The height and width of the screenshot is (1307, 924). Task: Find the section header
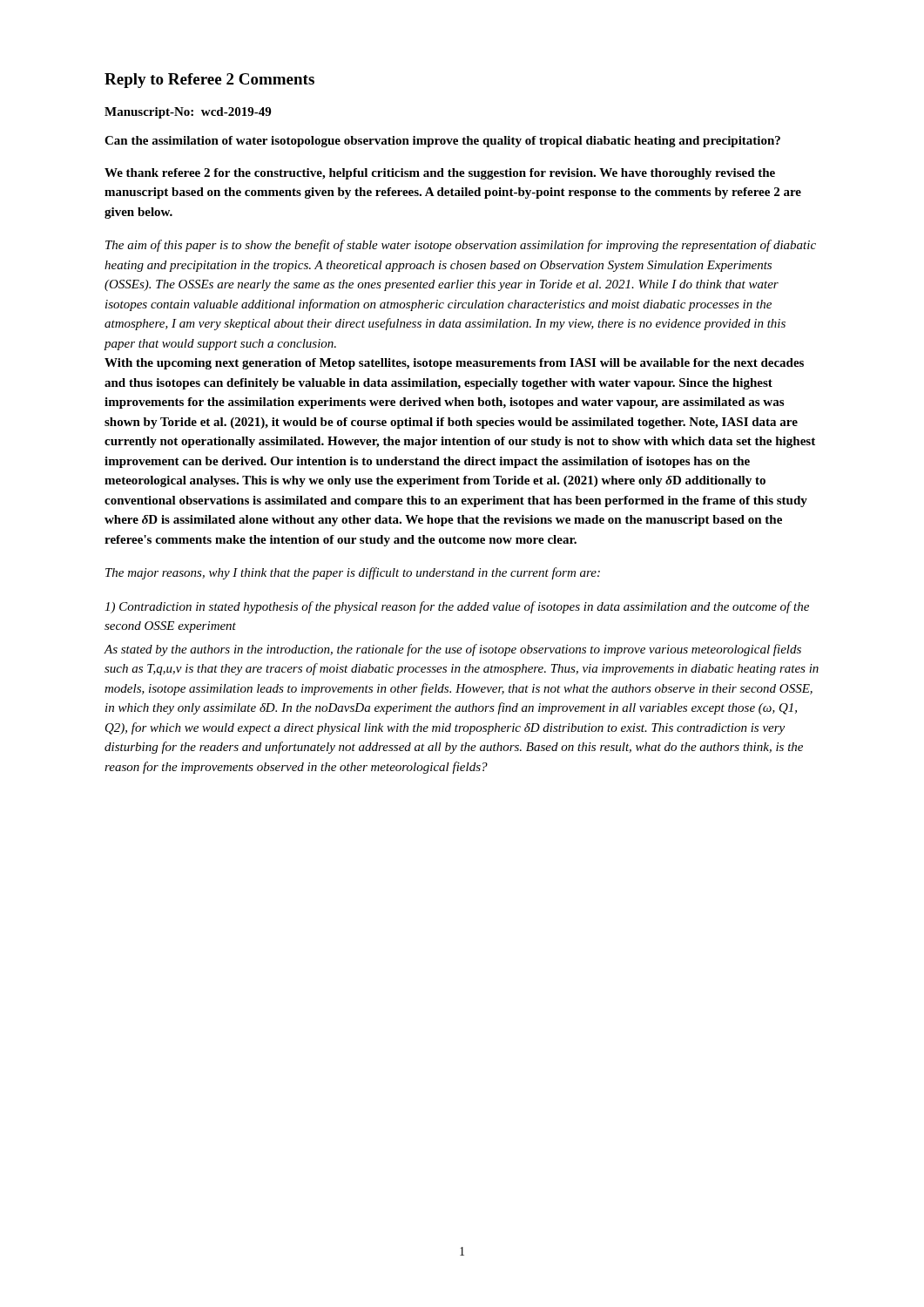pos(188,112)
